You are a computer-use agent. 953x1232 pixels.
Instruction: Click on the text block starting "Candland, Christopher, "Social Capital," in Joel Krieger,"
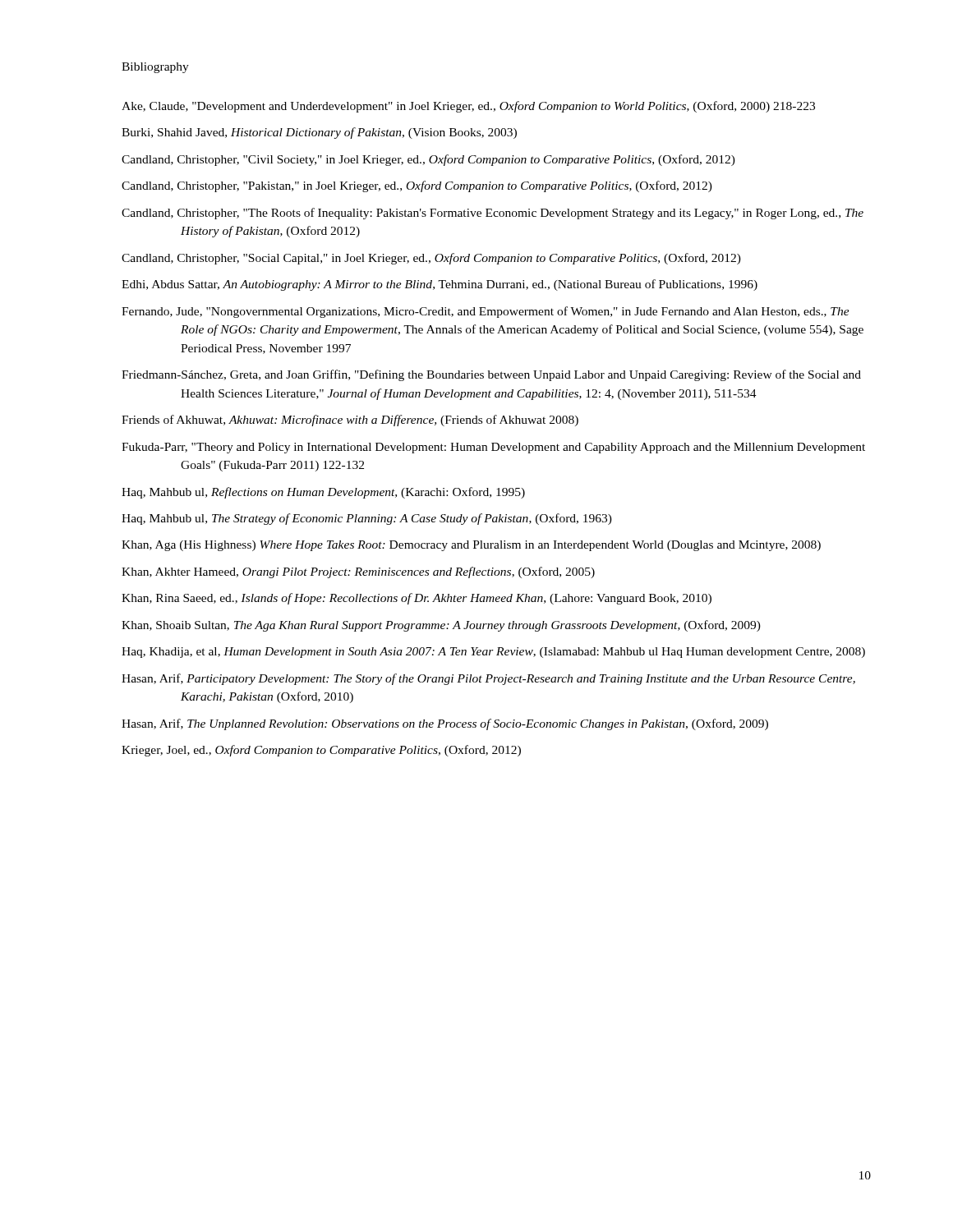tap(431, 257)
